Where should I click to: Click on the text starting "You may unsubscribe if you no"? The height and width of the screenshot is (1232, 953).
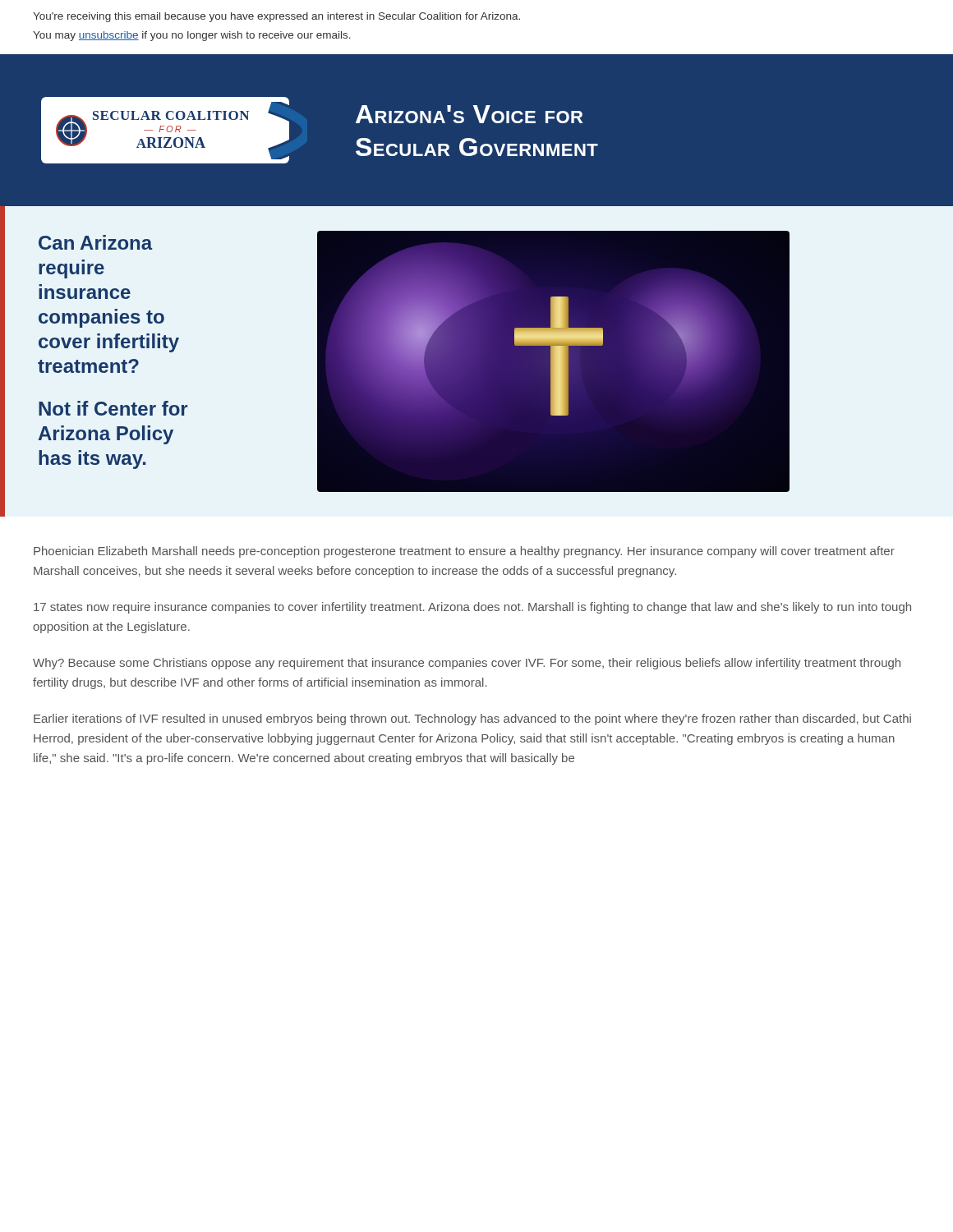click(x=192, y=36)
